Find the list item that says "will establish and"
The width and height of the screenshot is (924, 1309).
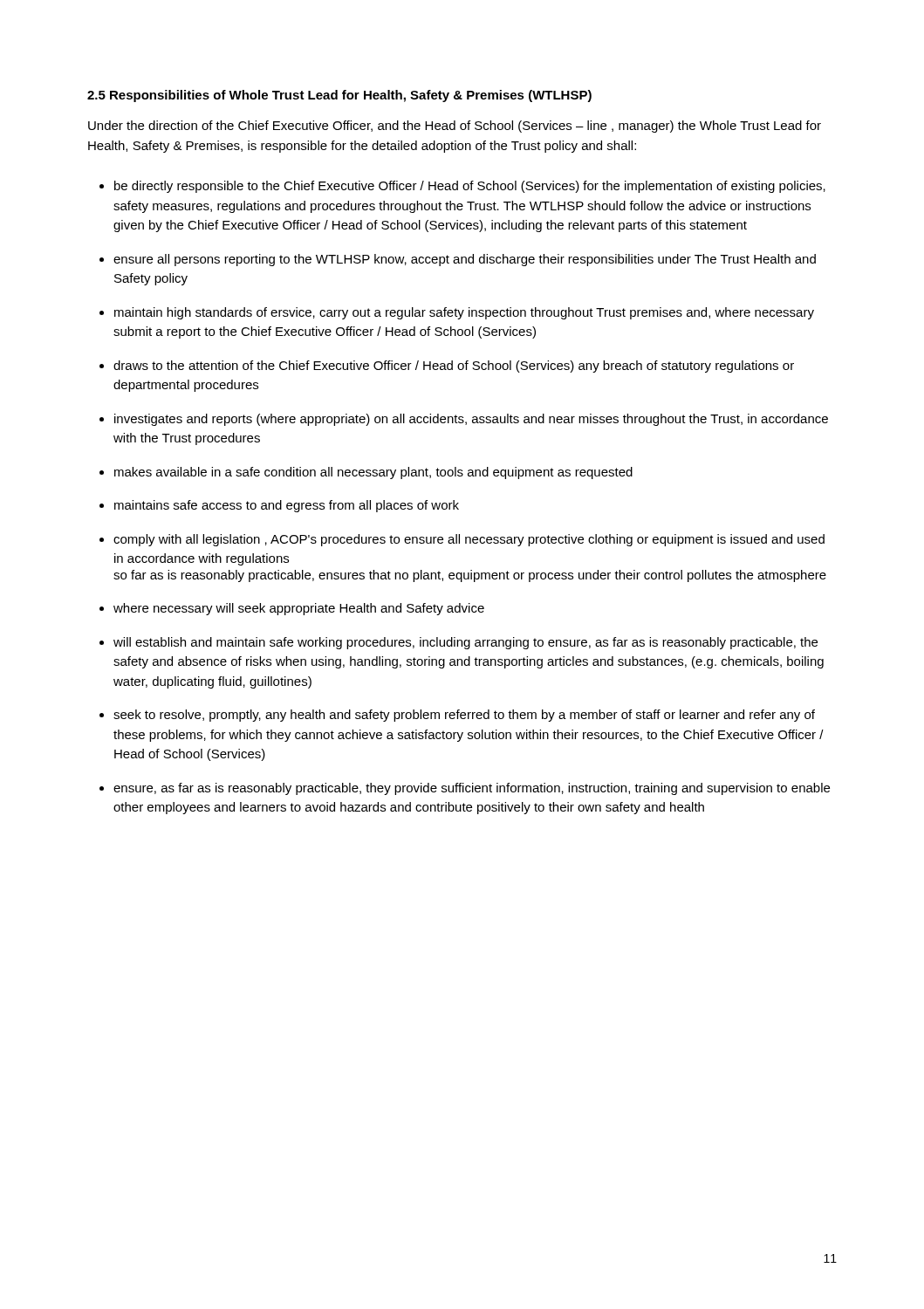click(475, 662)
